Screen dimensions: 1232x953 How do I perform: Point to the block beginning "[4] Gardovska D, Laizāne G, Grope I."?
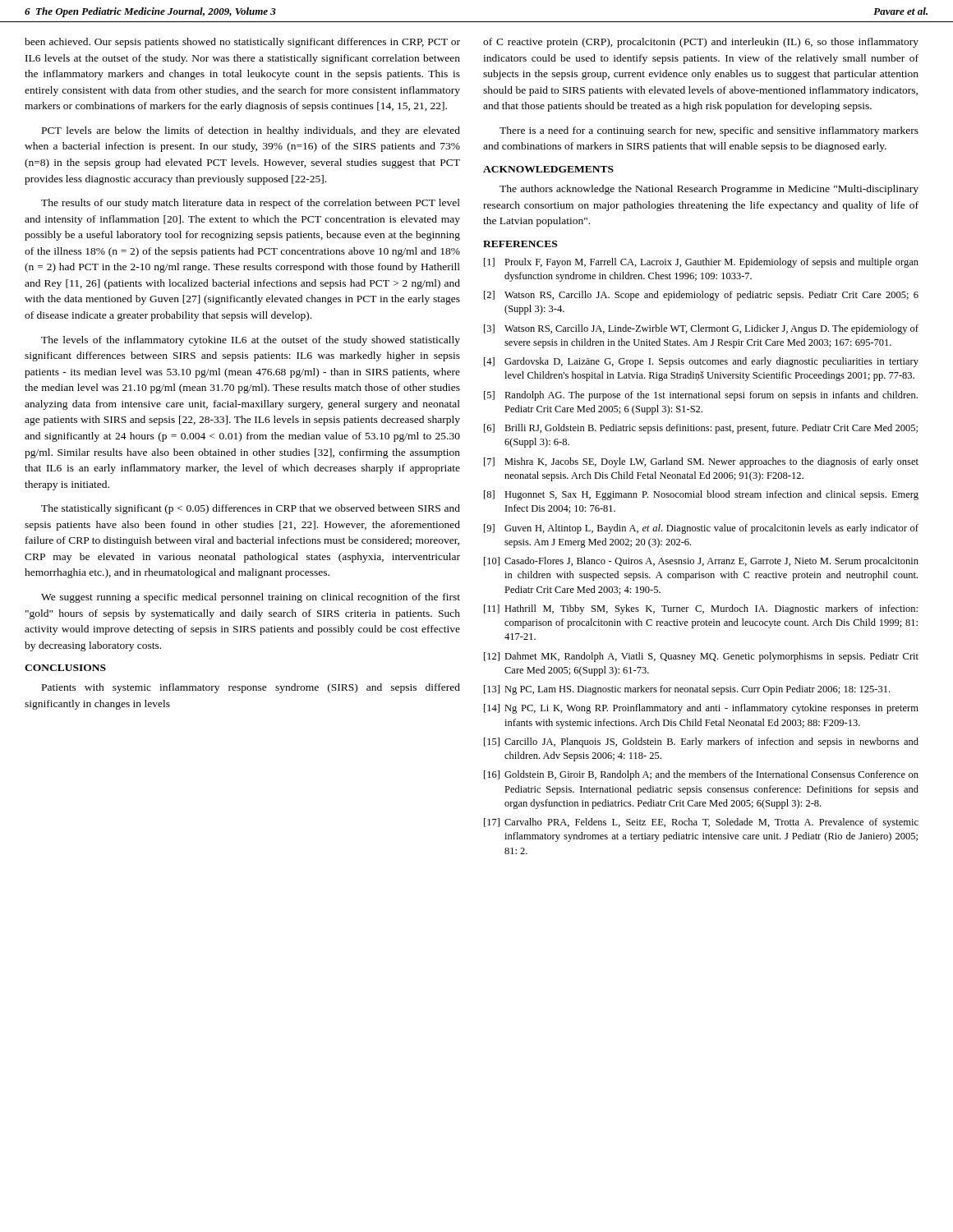click(x=701, y=369)
